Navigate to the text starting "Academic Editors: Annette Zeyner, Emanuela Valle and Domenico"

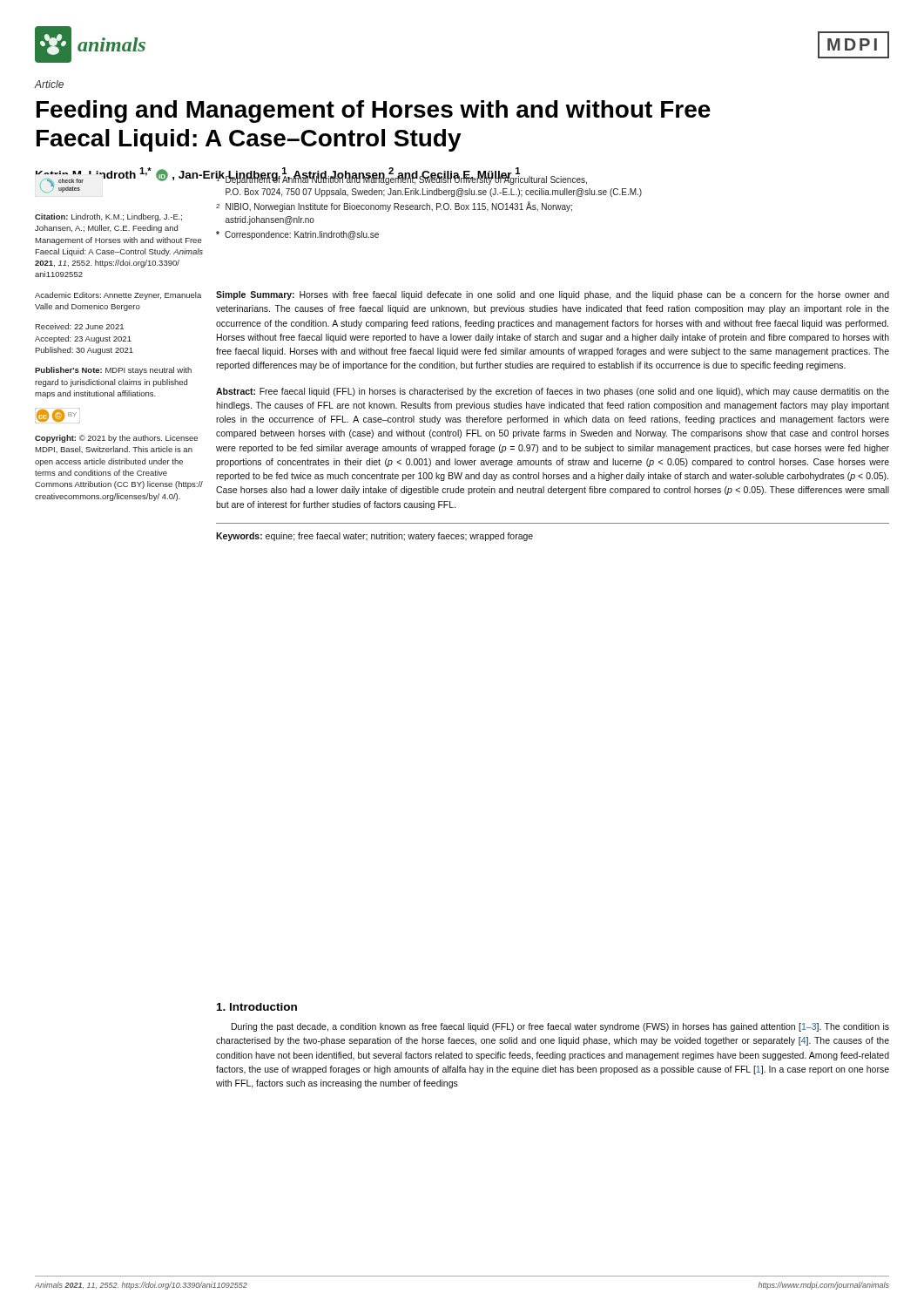tap(118, 301)
